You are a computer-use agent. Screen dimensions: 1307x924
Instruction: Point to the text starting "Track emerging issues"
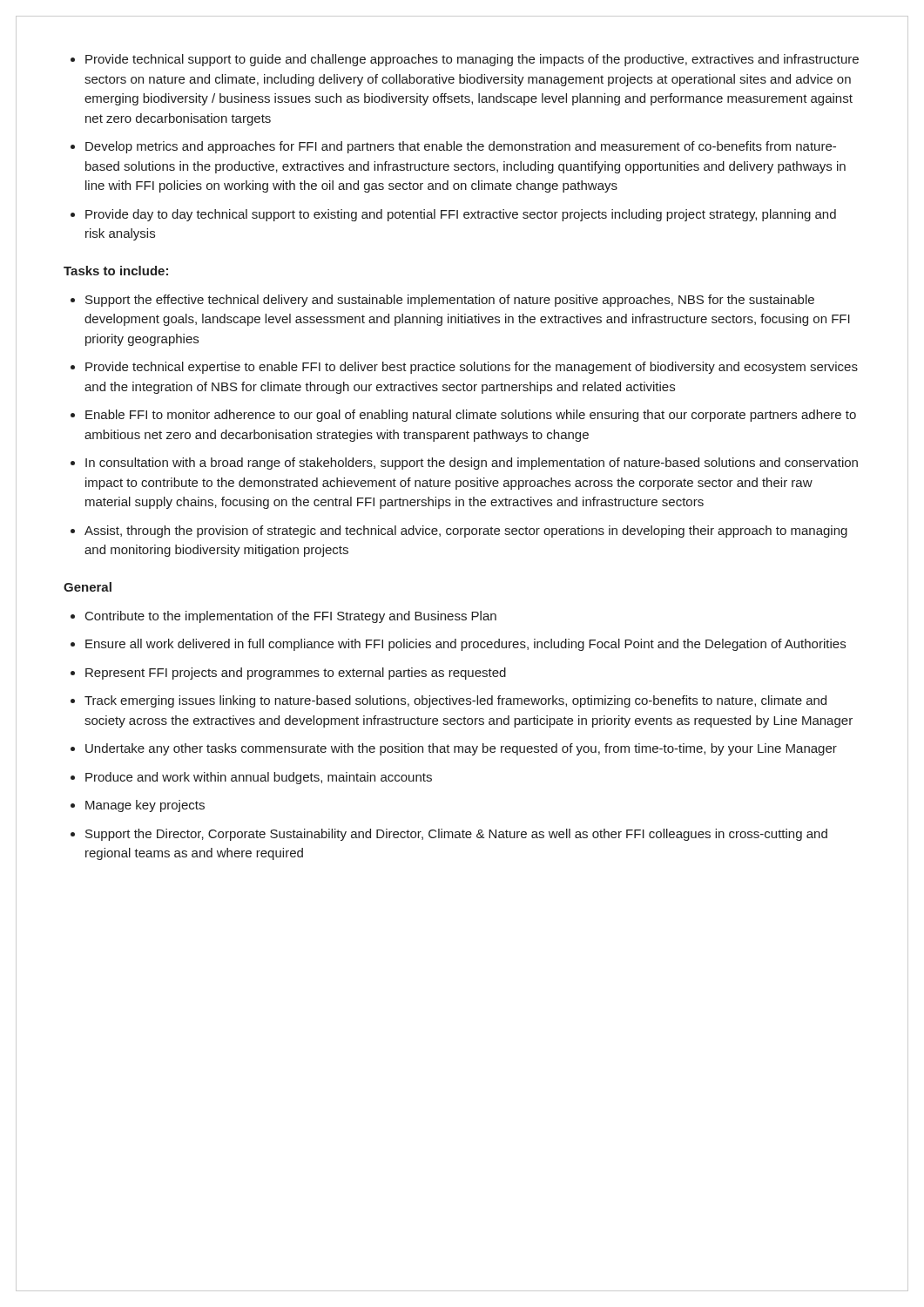tap(472, 711)
